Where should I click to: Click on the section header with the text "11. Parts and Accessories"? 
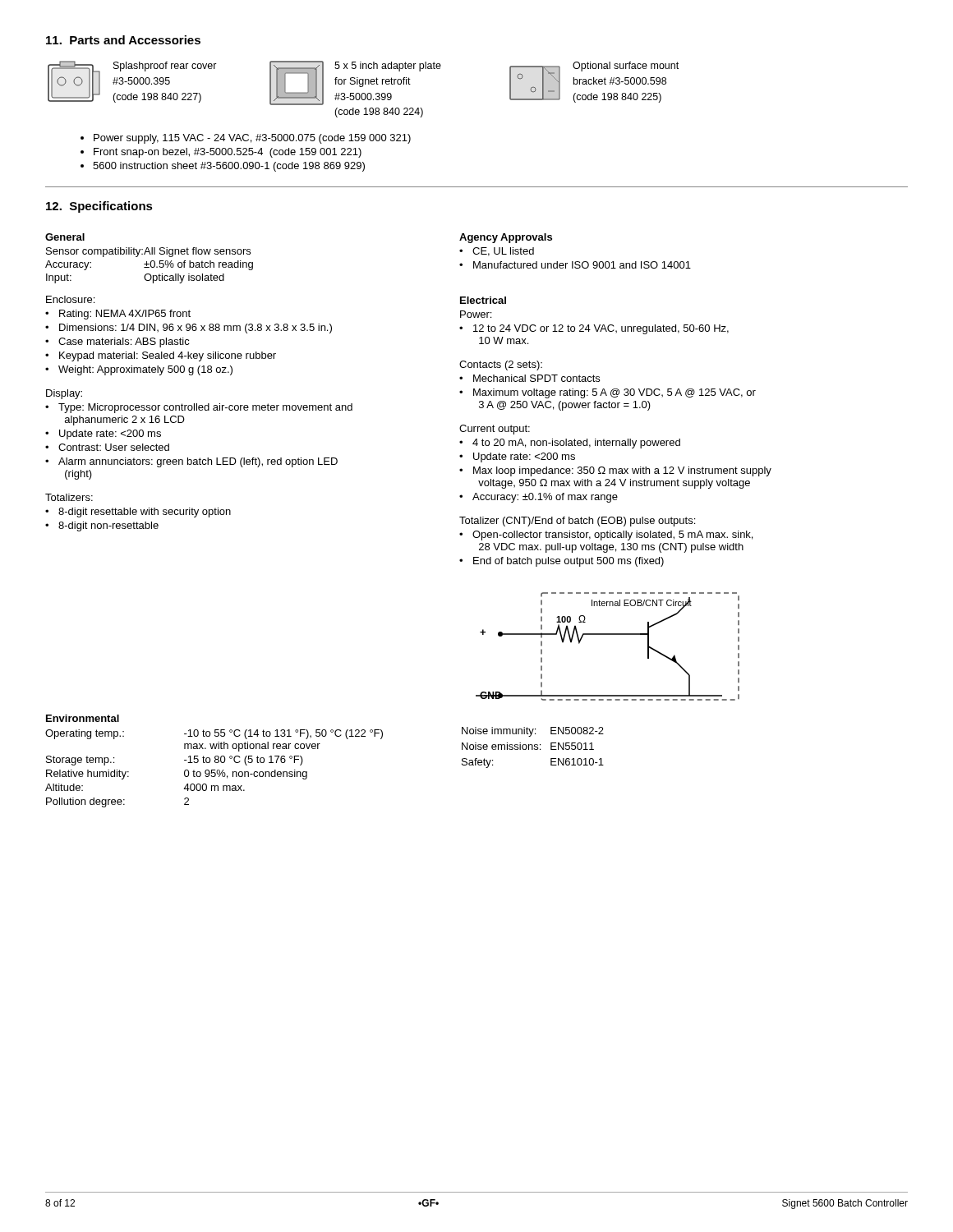(x=123, y=40)
